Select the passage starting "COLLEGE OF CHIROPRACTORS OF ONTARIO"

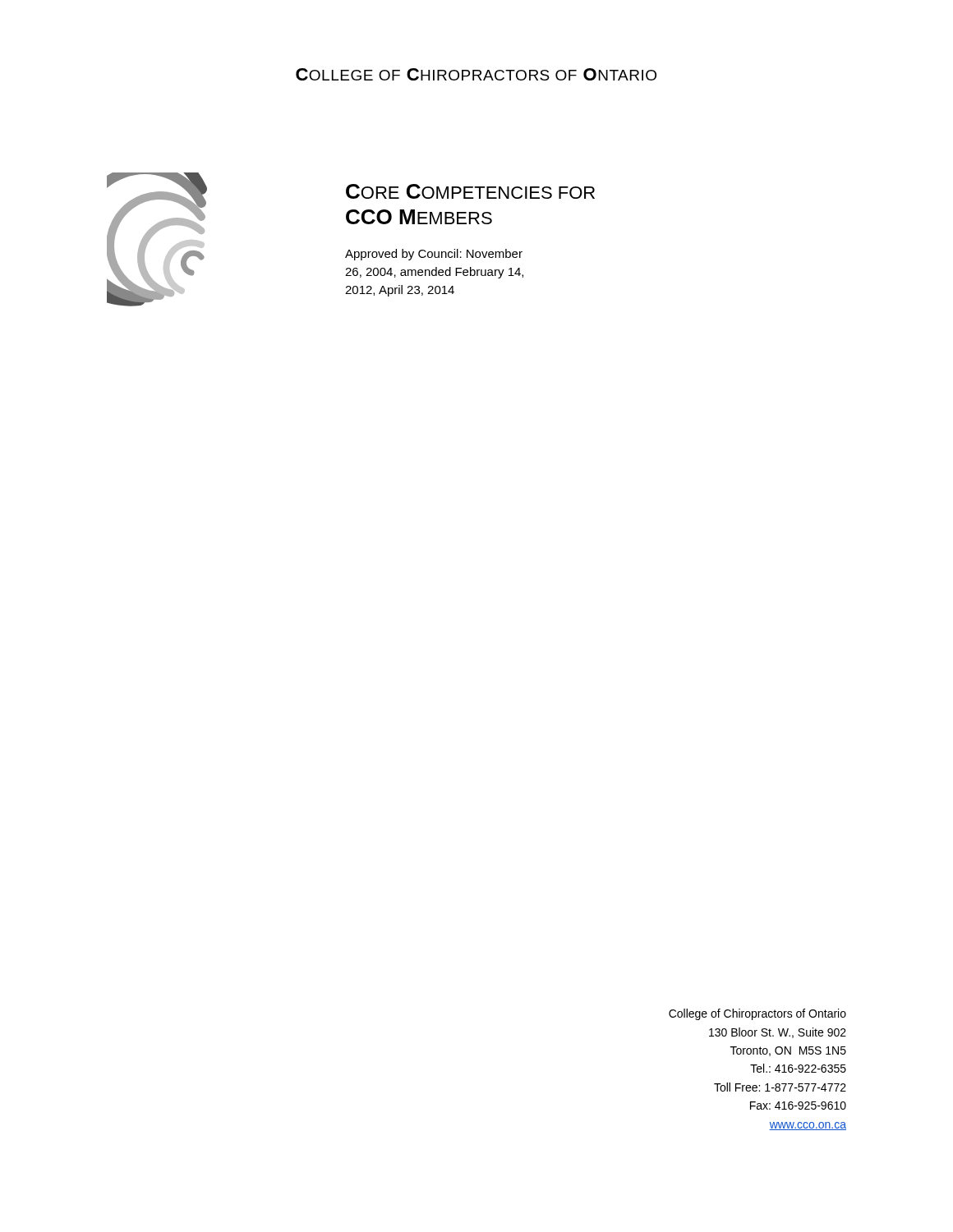click(476, 74)
